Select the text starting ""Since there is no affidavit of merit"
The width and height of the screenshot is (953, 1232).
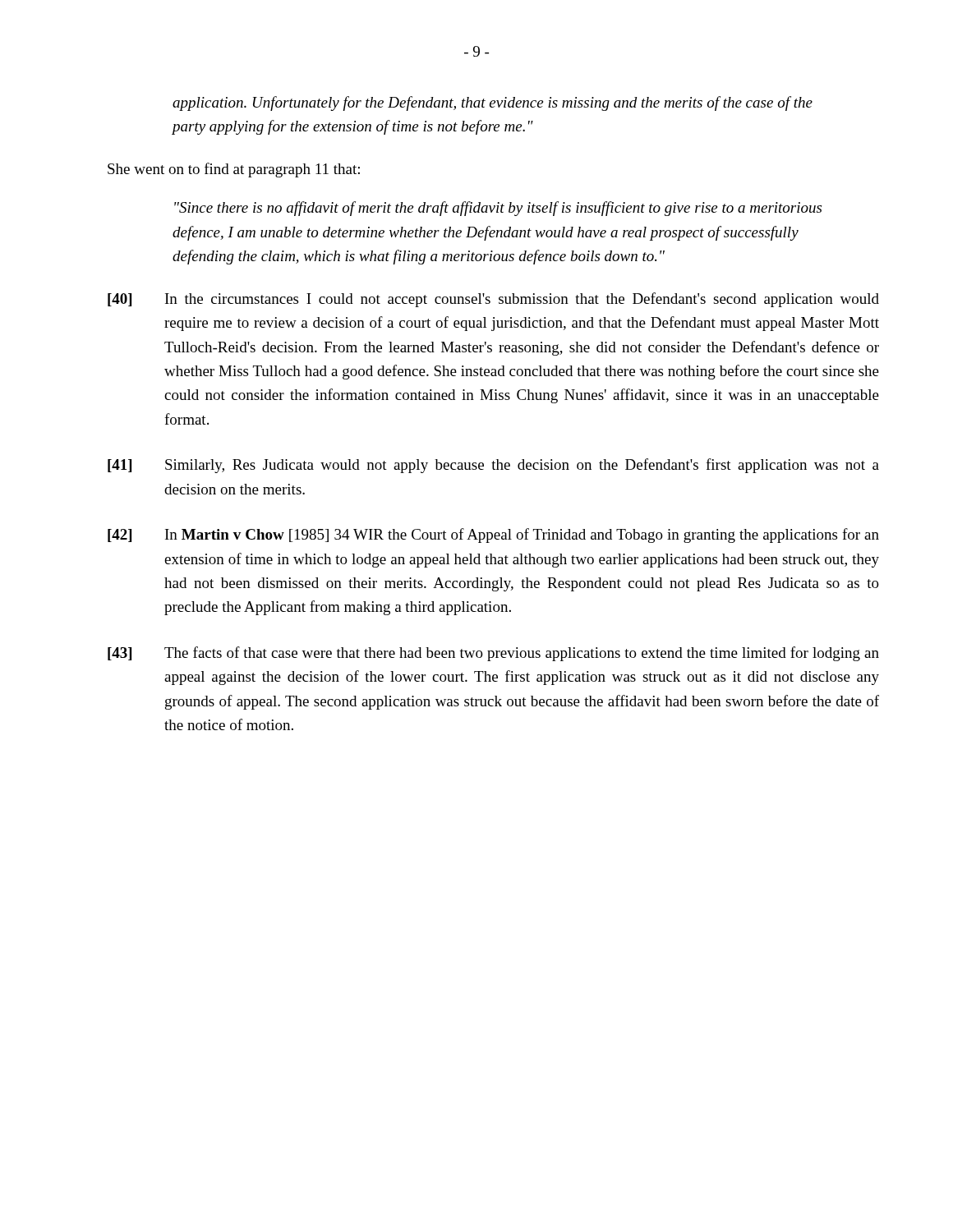[x=497, y=232]
